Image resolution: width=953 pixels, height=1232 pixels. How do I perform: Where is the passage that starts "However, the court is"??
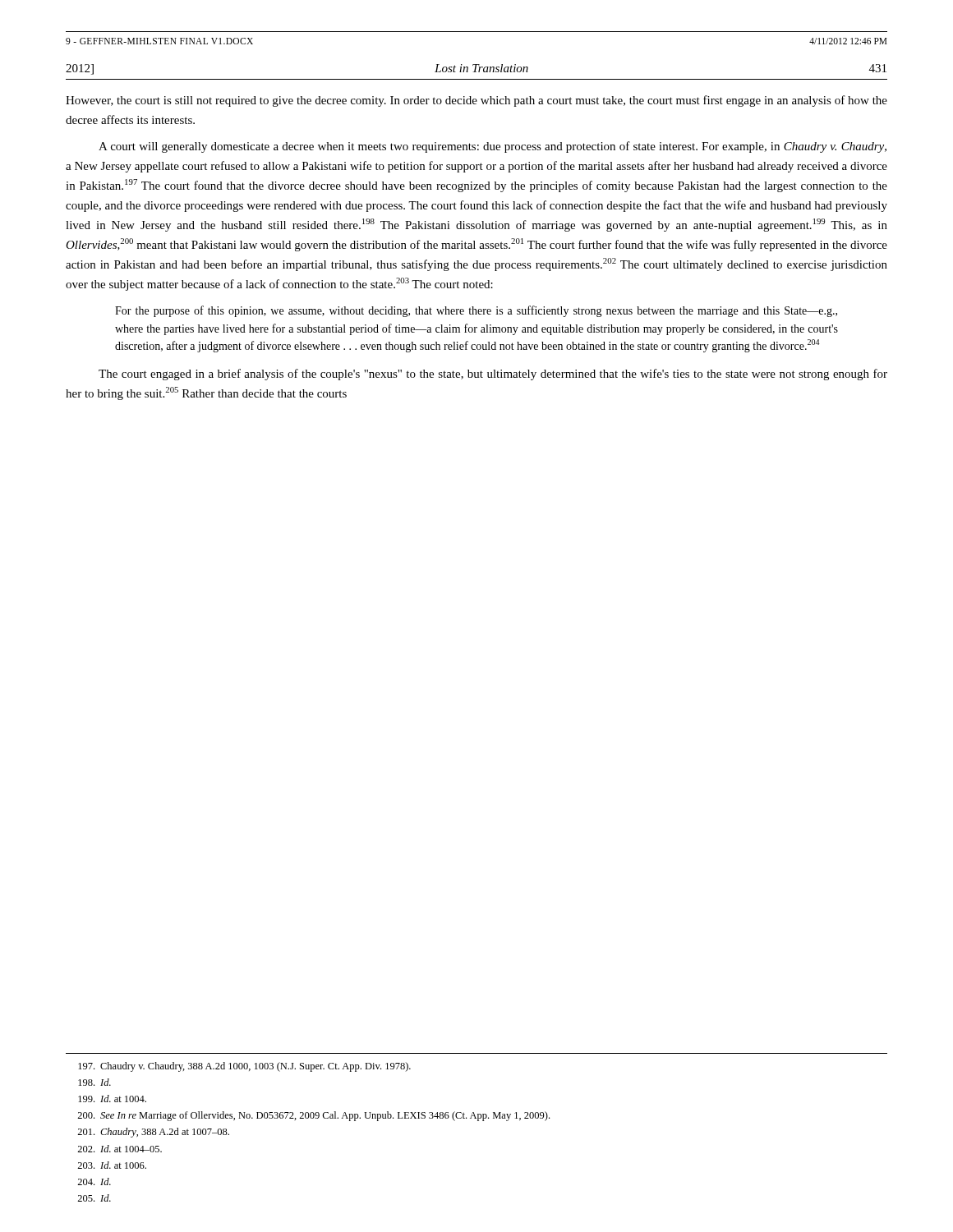pyautogui.click(x=476, y=192)
